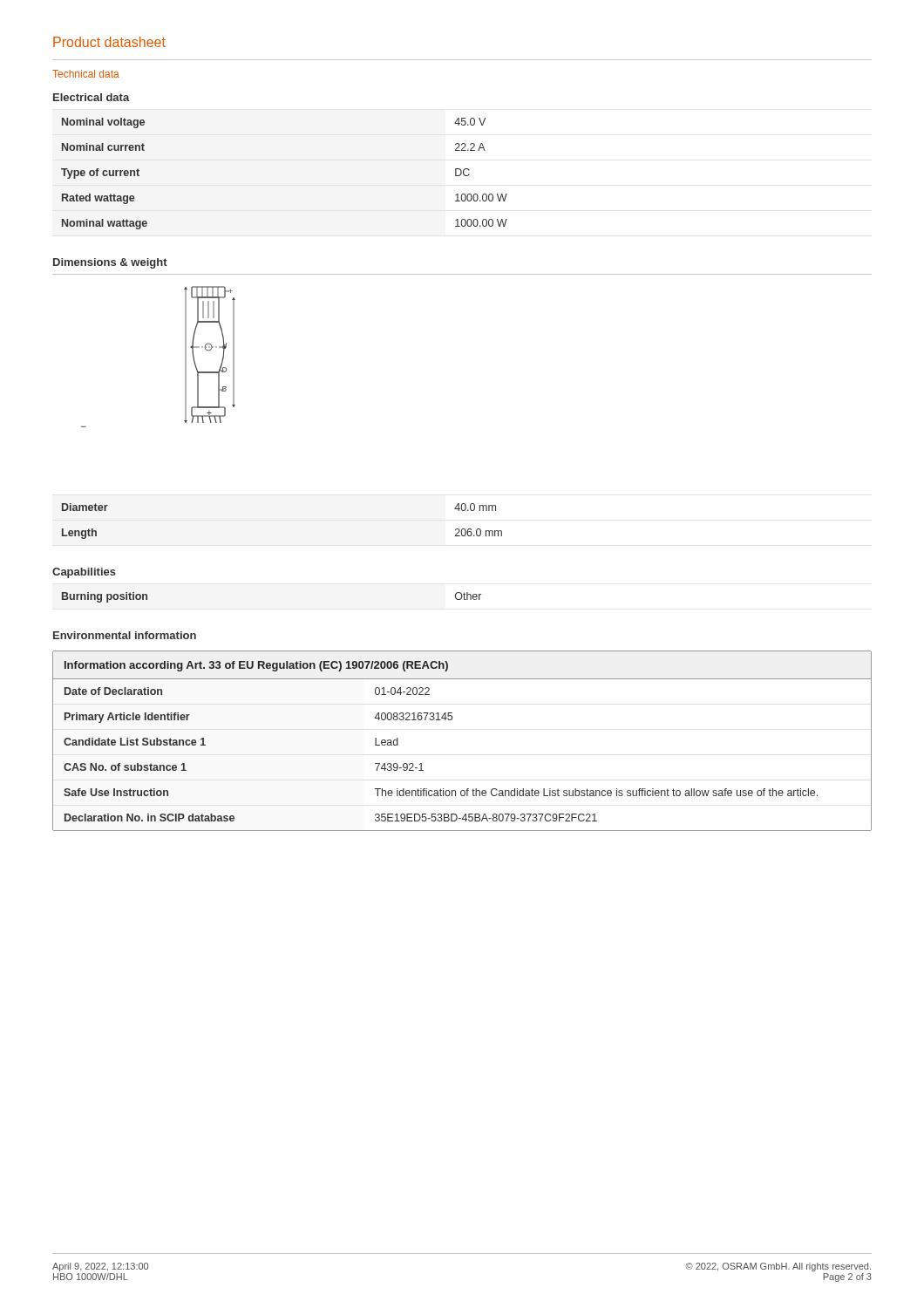Click on the table containing "Type of current"
Screen dimensions: 1308x924
pyautogui.click(x=462, y=173)
